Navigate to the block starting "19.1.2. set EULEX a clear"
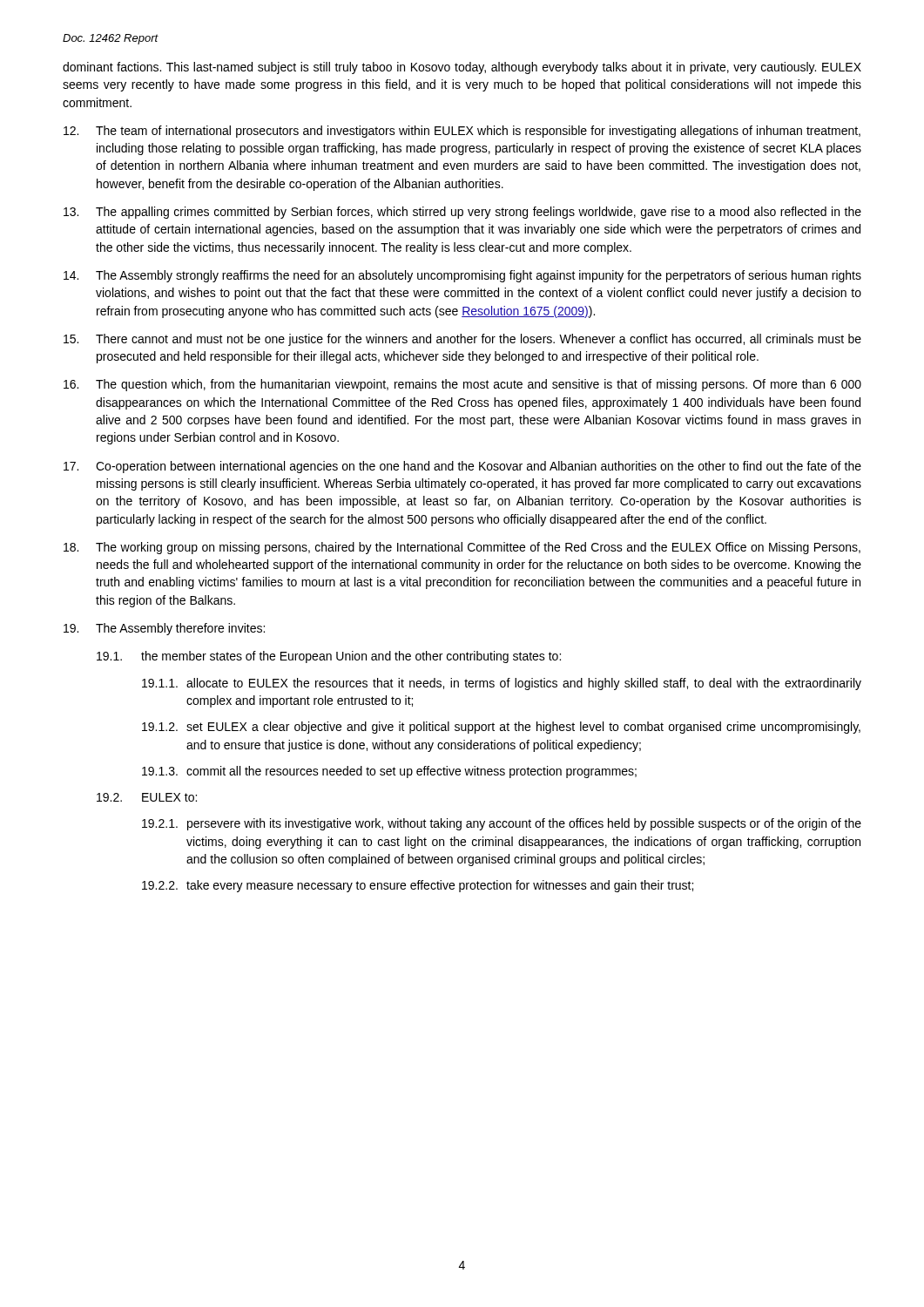Image resolution: width=924 pixels, height=1307 pixels. coord(501,736)
